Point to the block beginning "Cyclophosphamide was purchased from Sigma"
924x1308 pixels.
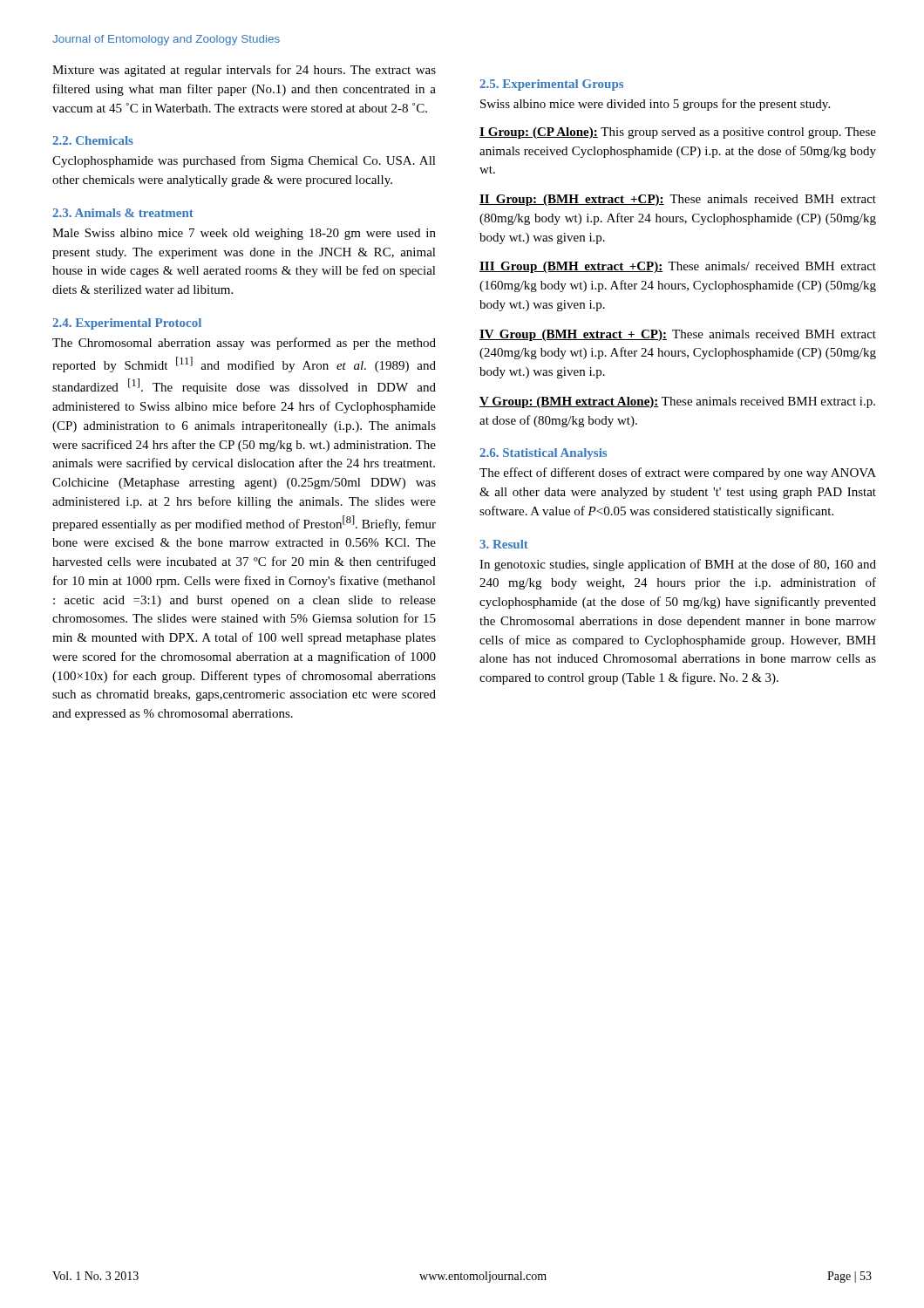[244, 171]
